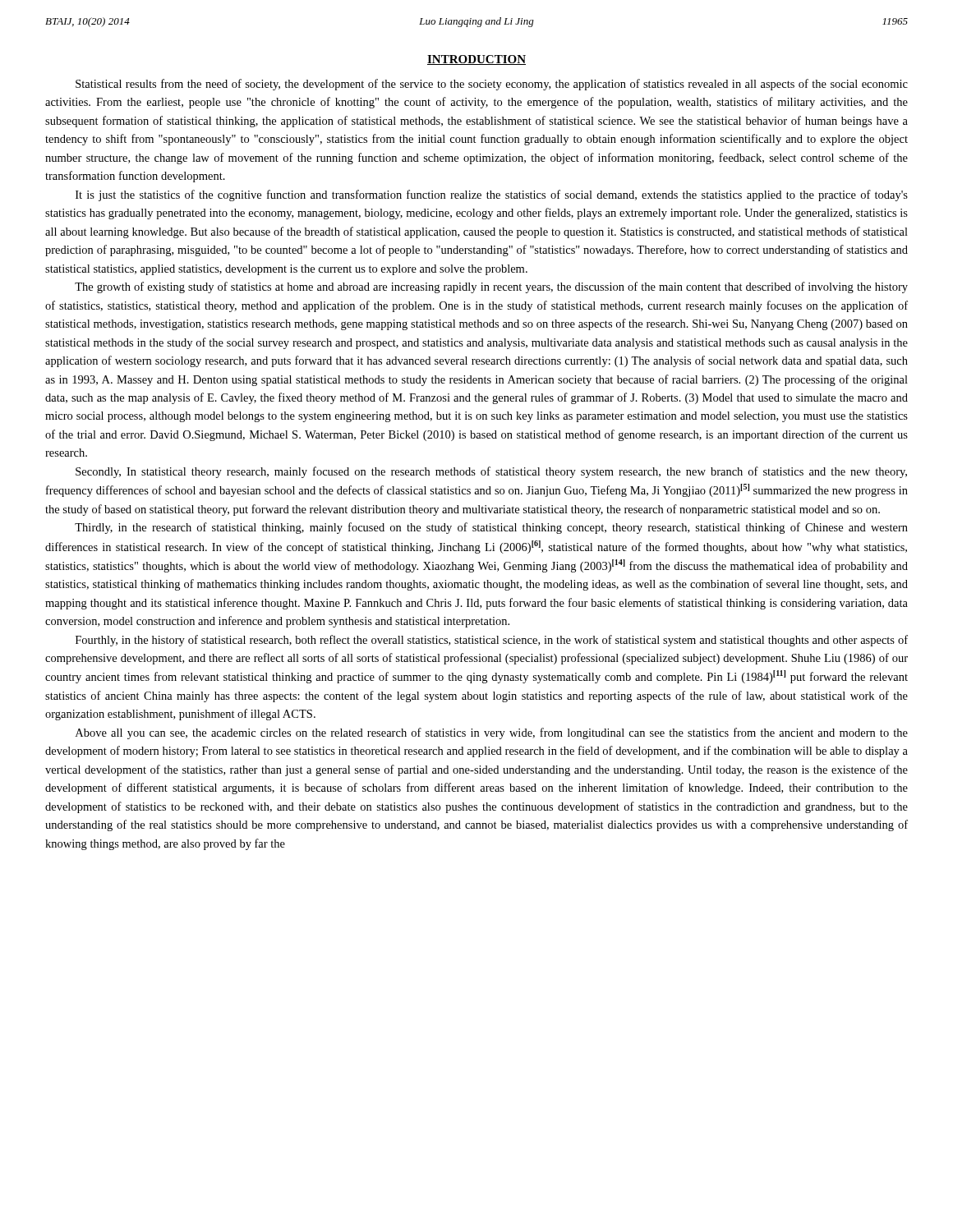The width and height of the screenshot is (953, 1232).
Task: Point to the passage starting "It is just"
Action: 476,232
